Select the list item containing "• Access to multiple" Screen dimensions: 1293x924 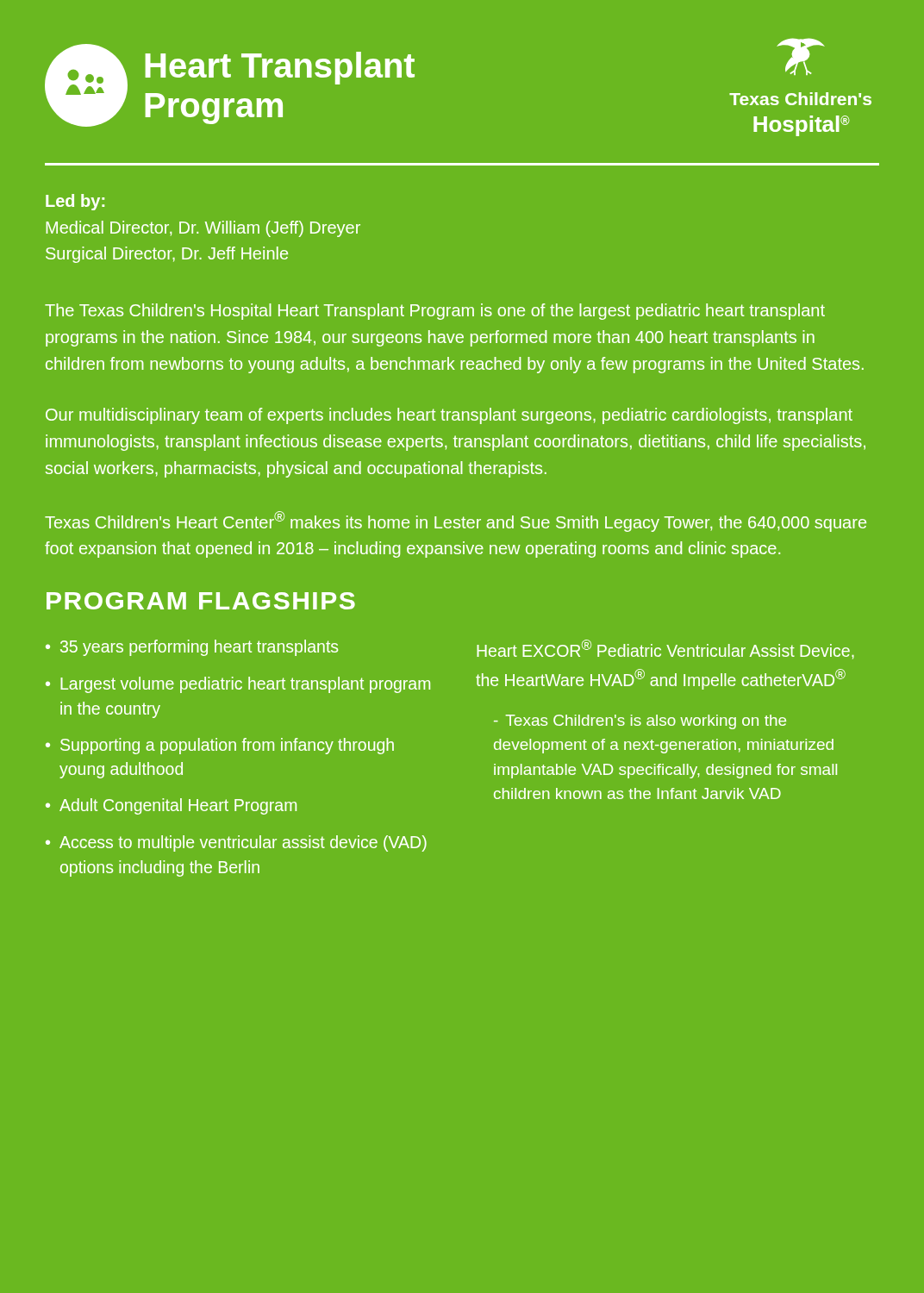(x=243, y=855)
